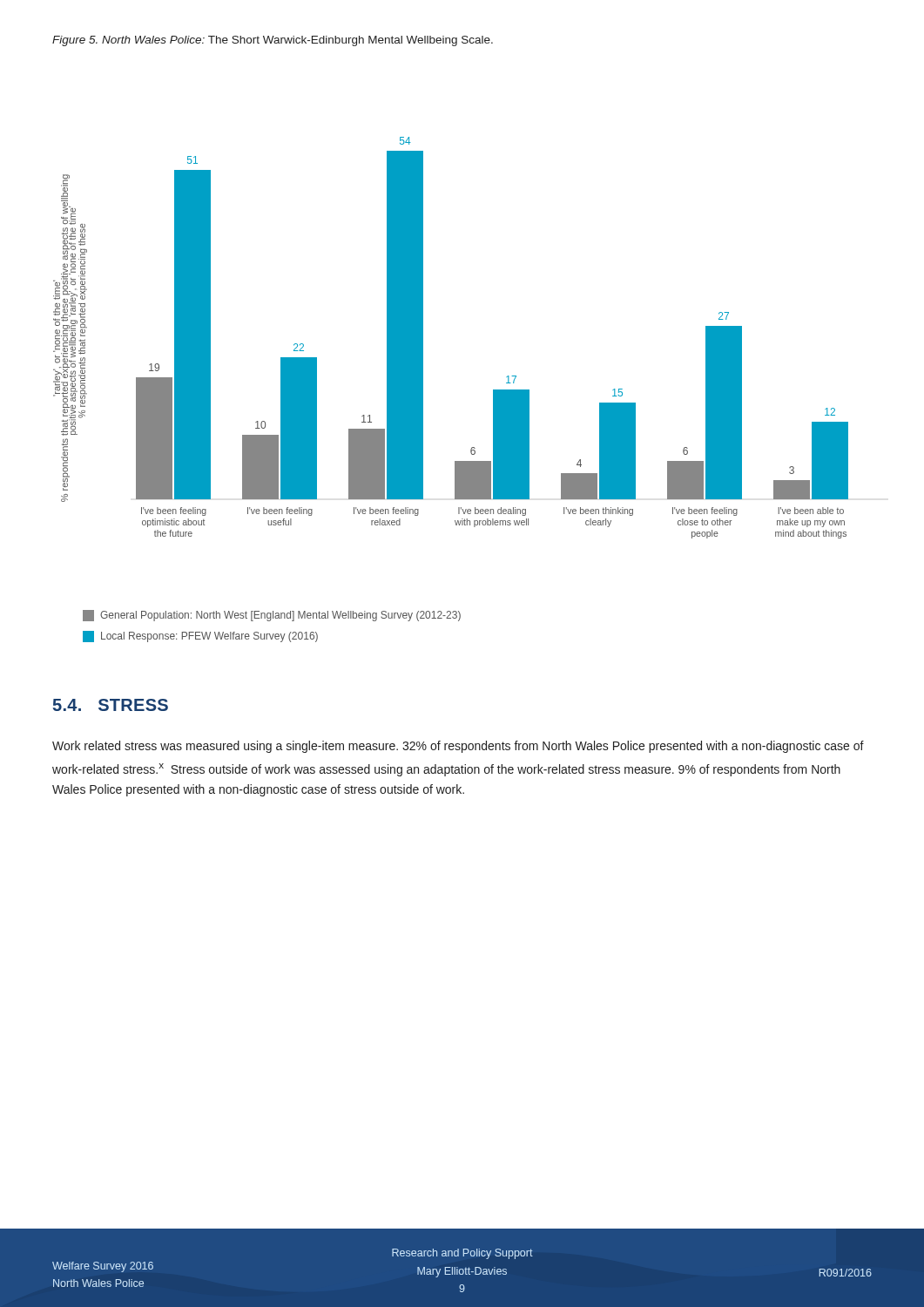Select the region starting "5.4. STRESS"
Image resolution: width=924 pixels, height=1307 pixels.
click(x=111, y=705)
